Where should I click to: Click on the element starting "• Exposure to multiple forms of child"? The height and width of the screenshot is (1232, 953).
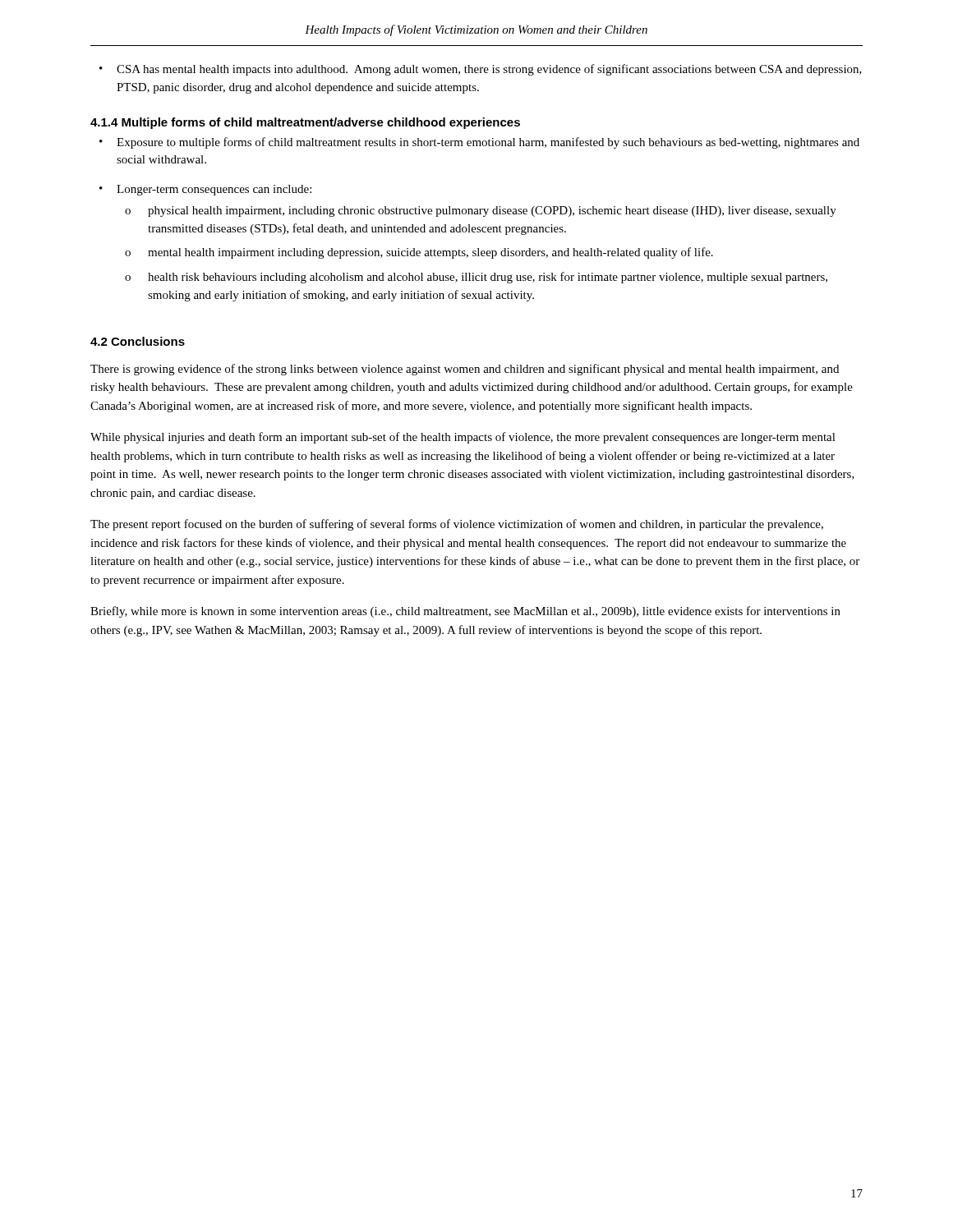pos(481,151)
